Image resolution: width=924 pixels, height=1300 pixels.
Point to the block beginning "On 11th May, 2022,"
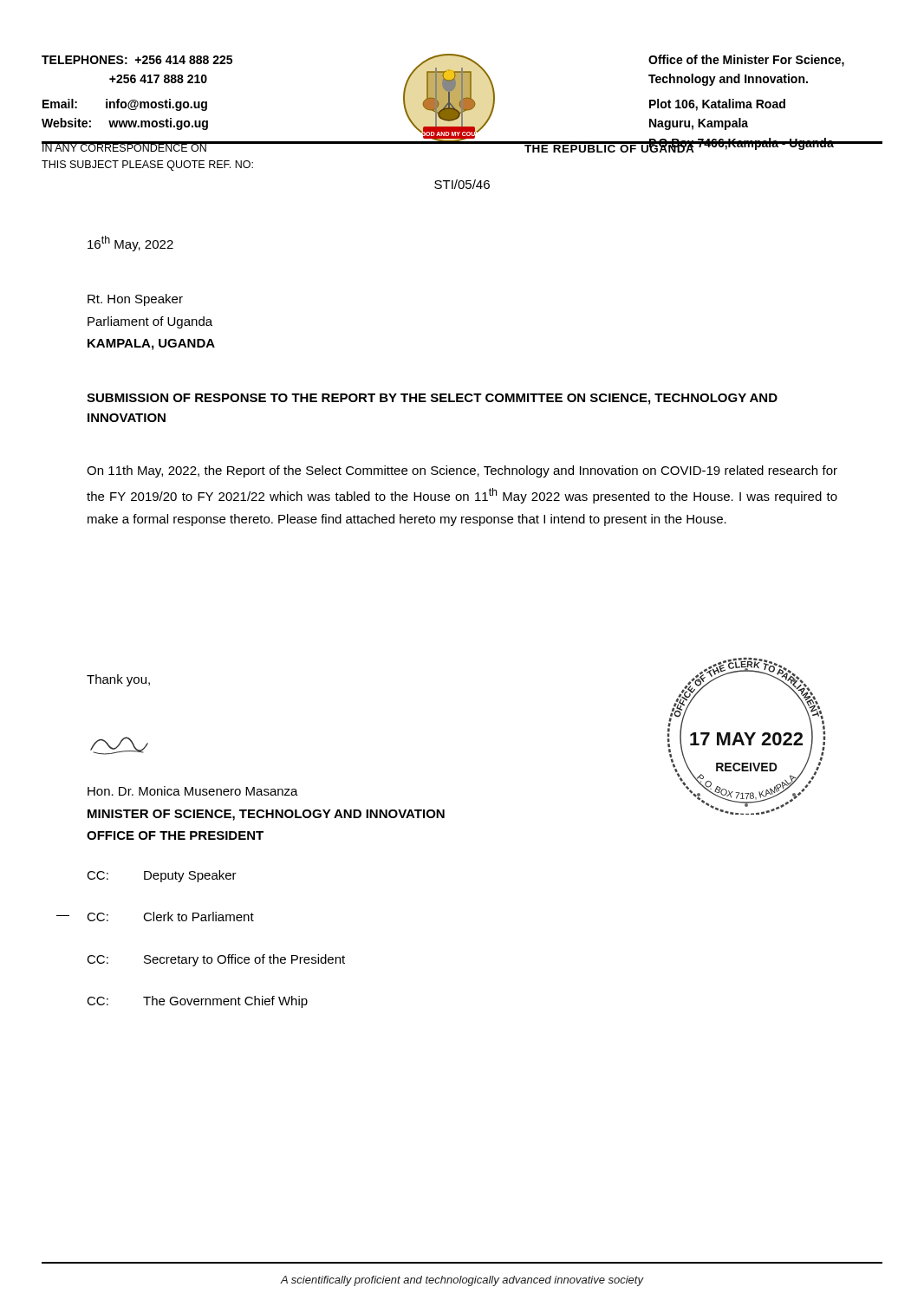(x=462, y=495)
